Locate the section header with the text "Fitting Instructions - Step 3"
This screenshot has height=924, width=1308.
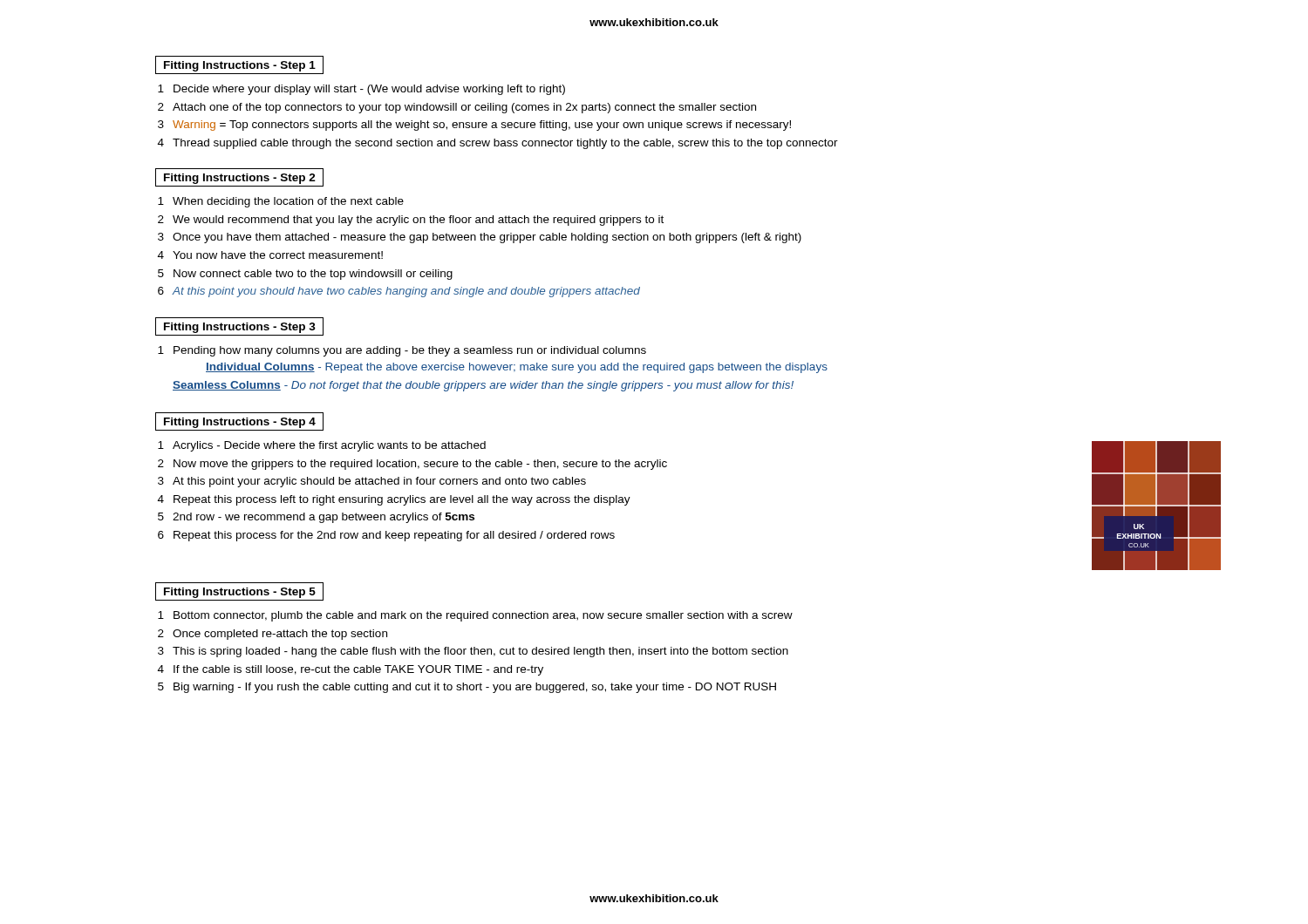tap(239, 326)
